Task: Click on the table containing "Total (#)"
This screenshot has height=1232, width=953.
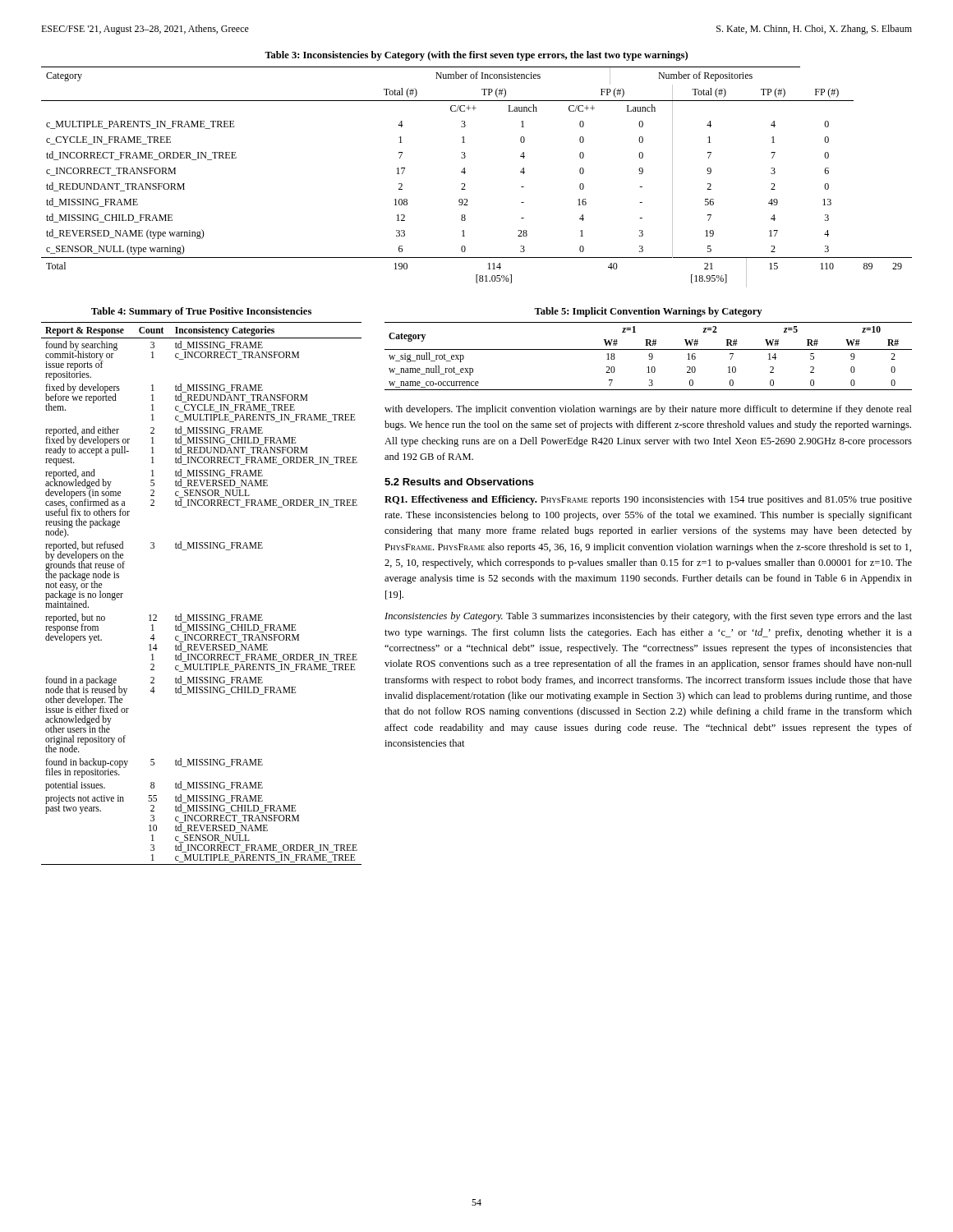Action: click(x=476, y=177)
